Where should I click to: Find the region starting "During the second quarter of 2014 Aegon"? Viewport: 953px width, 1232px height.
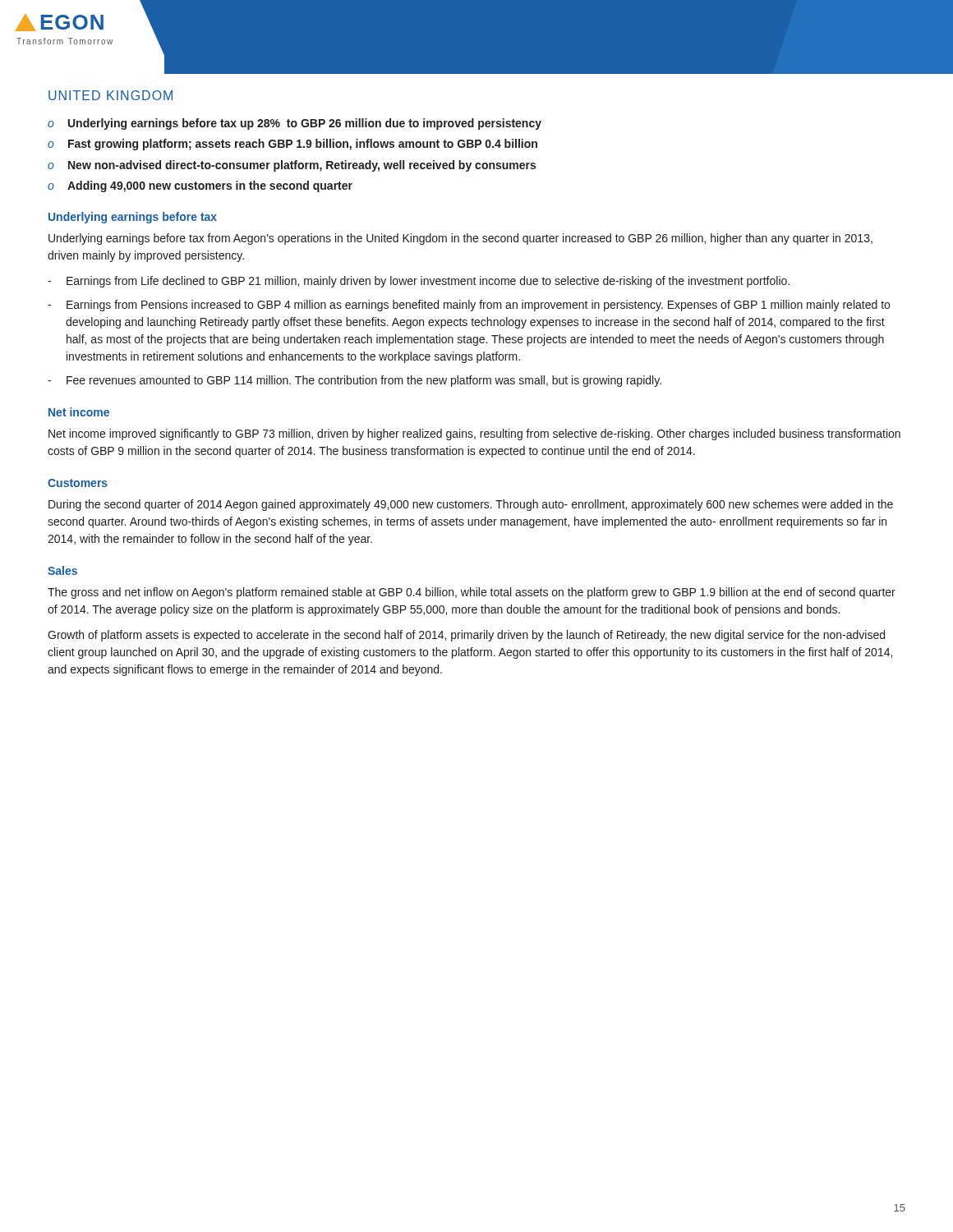click(x=470, y=522)
